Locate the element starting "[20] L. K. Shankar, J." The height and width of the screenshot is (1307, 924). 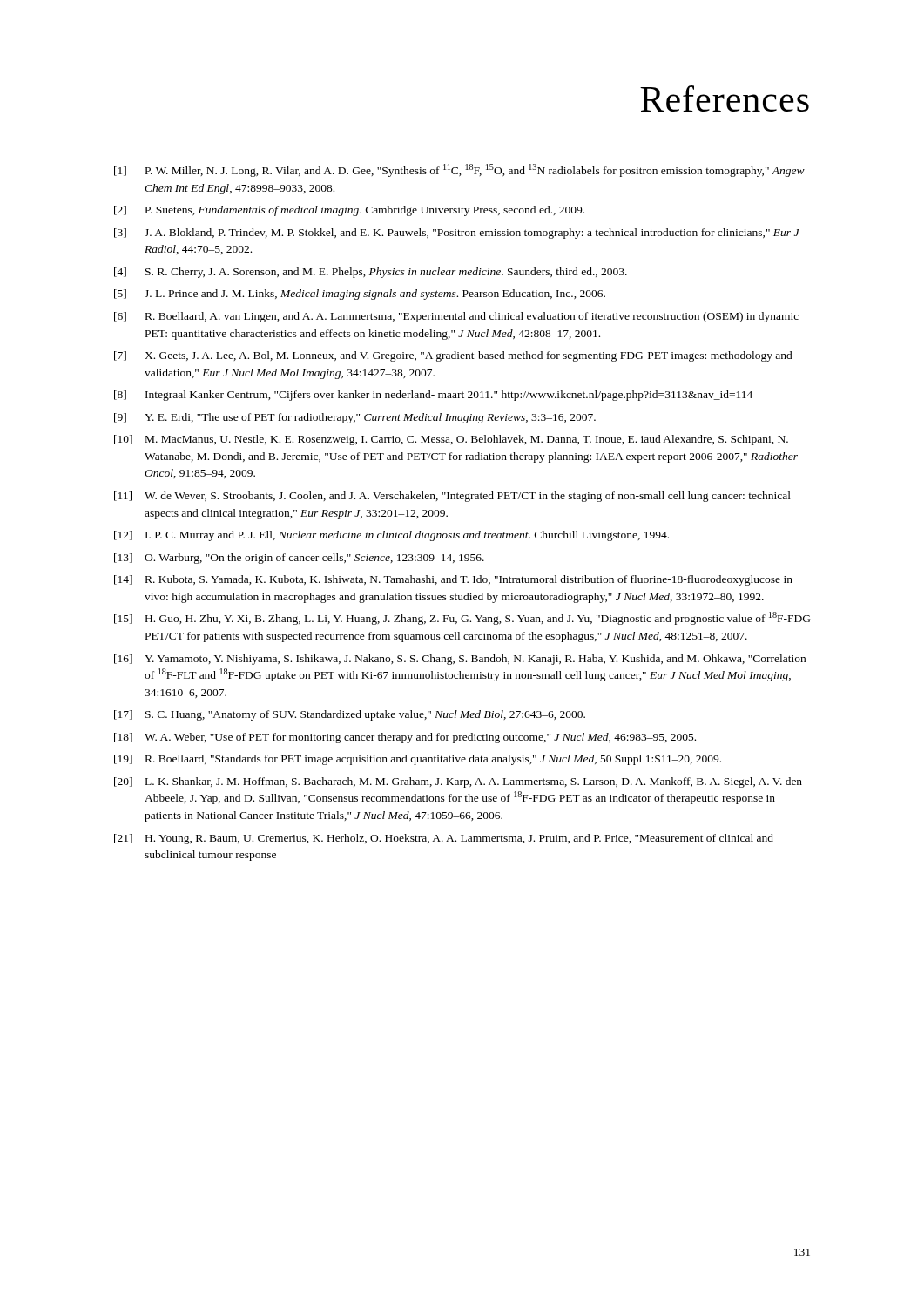click(462, 798)
